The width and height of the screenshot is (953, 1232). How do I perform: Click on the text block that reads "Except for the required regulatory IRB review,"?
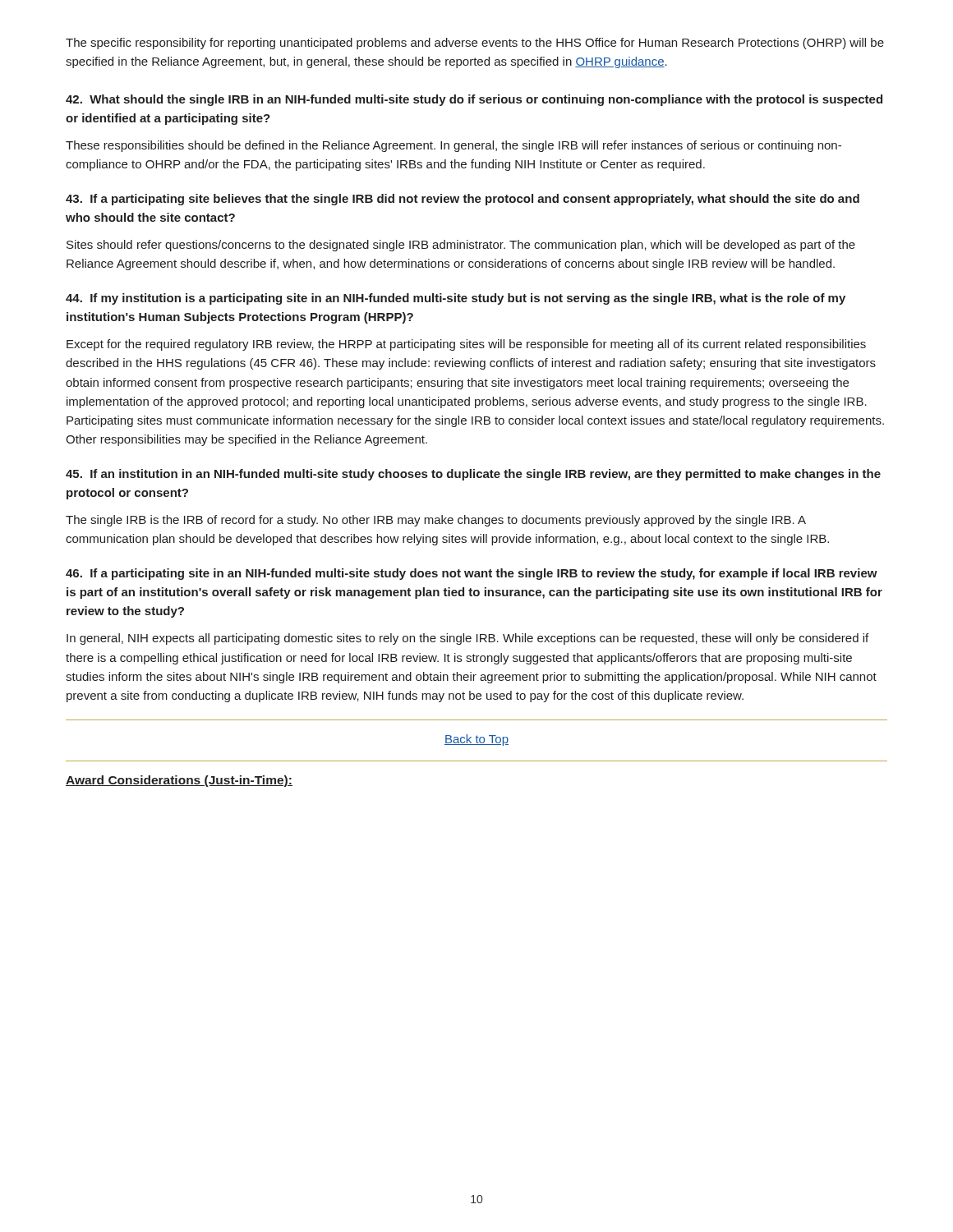pos(475,391)
